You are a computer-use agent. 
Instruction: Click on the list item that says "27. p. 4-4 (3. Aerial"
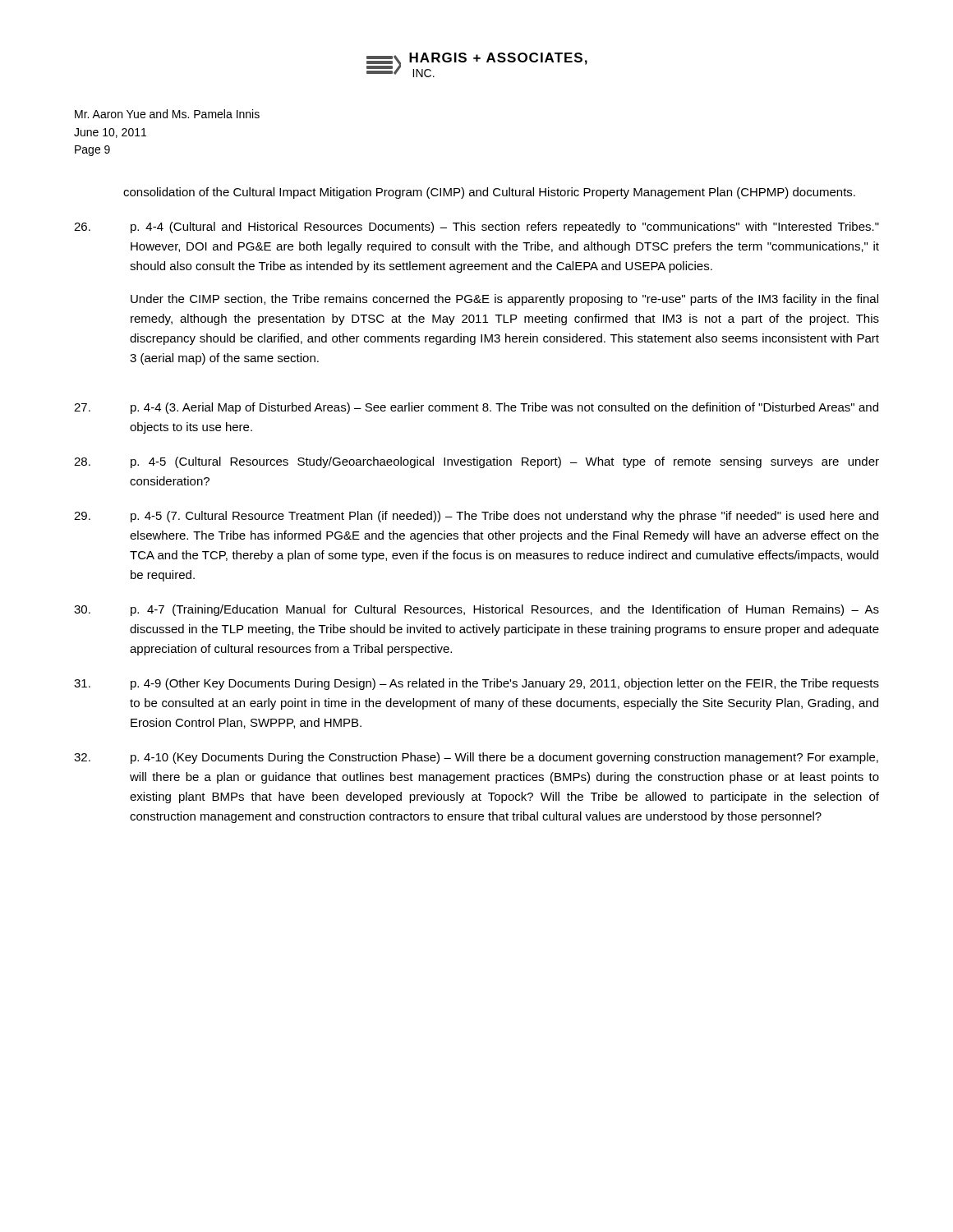click(x=501, y=417)
